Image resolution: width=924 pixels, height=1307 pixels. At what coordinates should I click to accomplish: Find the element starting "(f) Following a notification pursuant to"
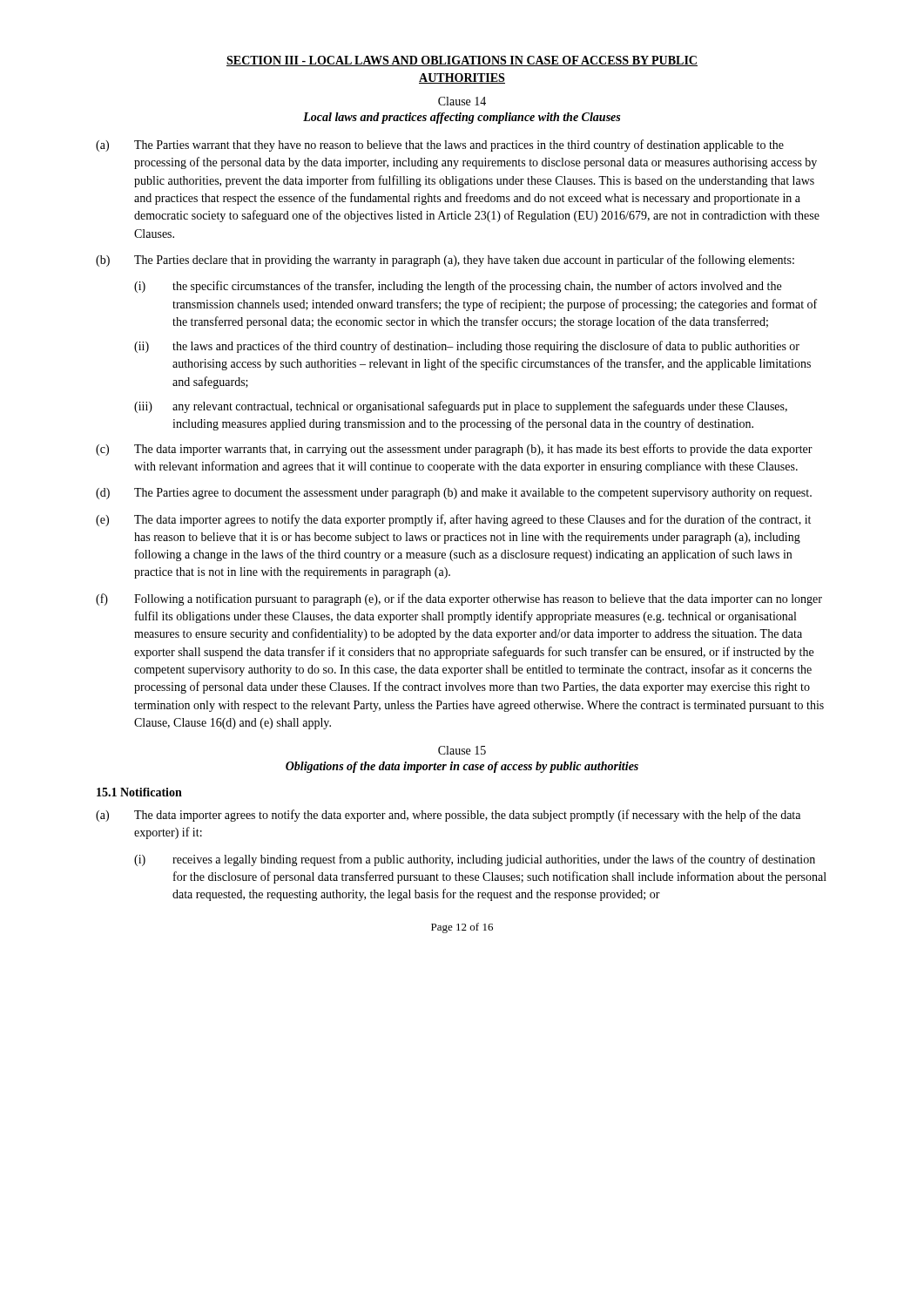(462, 661)
